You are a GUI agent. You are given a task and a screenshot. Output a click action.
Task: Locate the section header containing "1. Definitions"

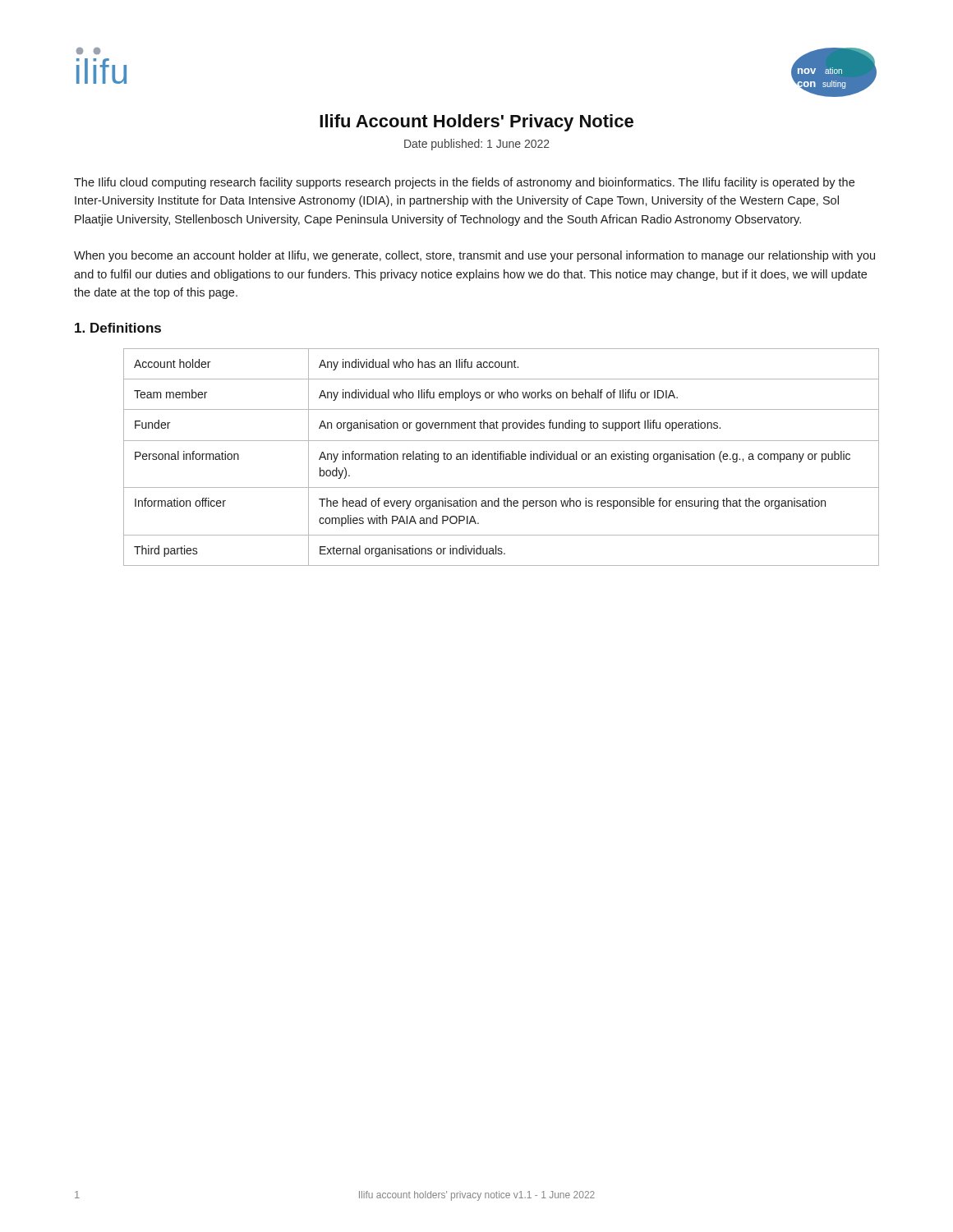pos(118,328)
